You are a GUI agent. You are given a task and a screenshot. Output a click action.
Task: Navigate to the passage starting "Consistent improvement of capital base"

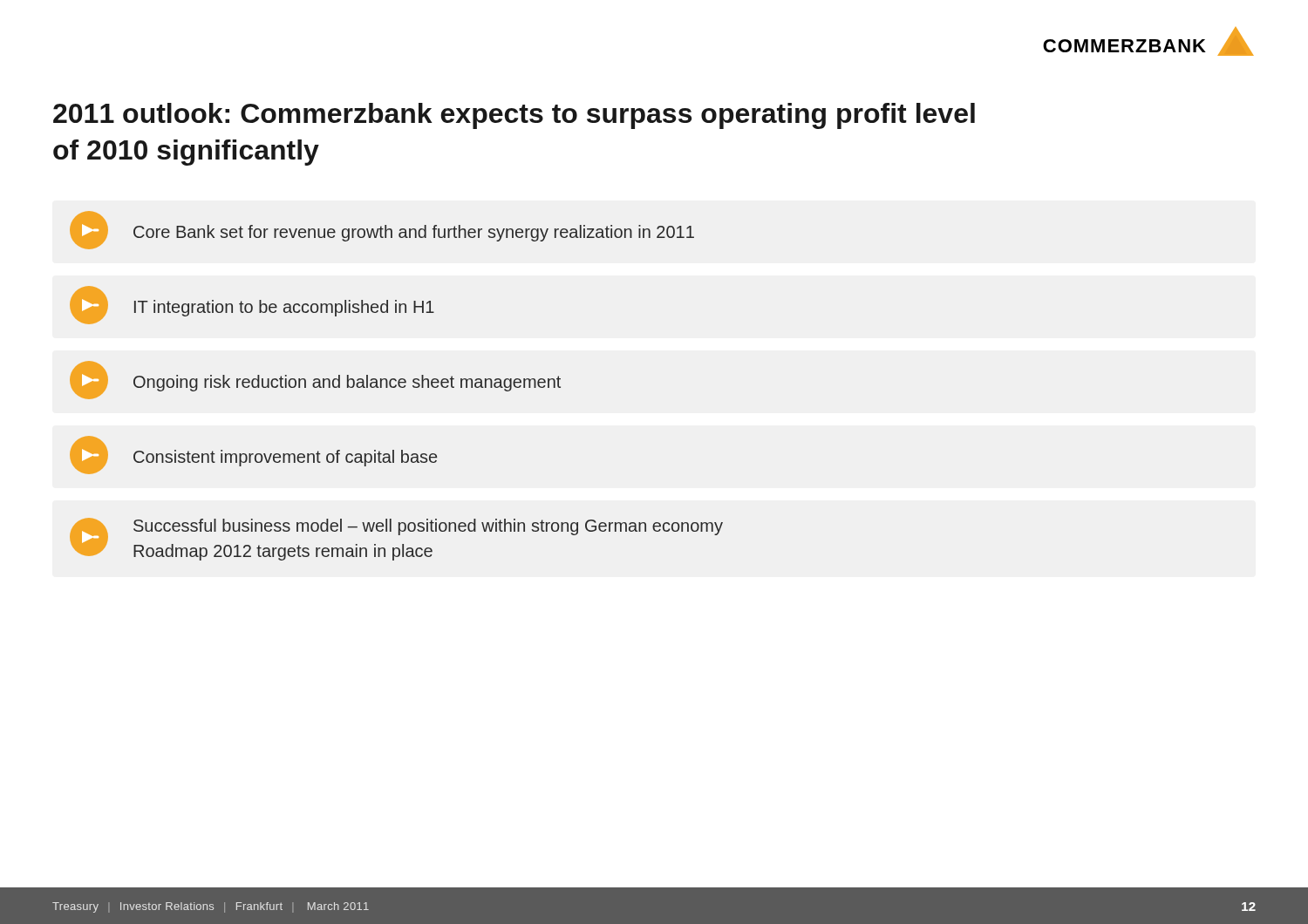tap(253, 457)
